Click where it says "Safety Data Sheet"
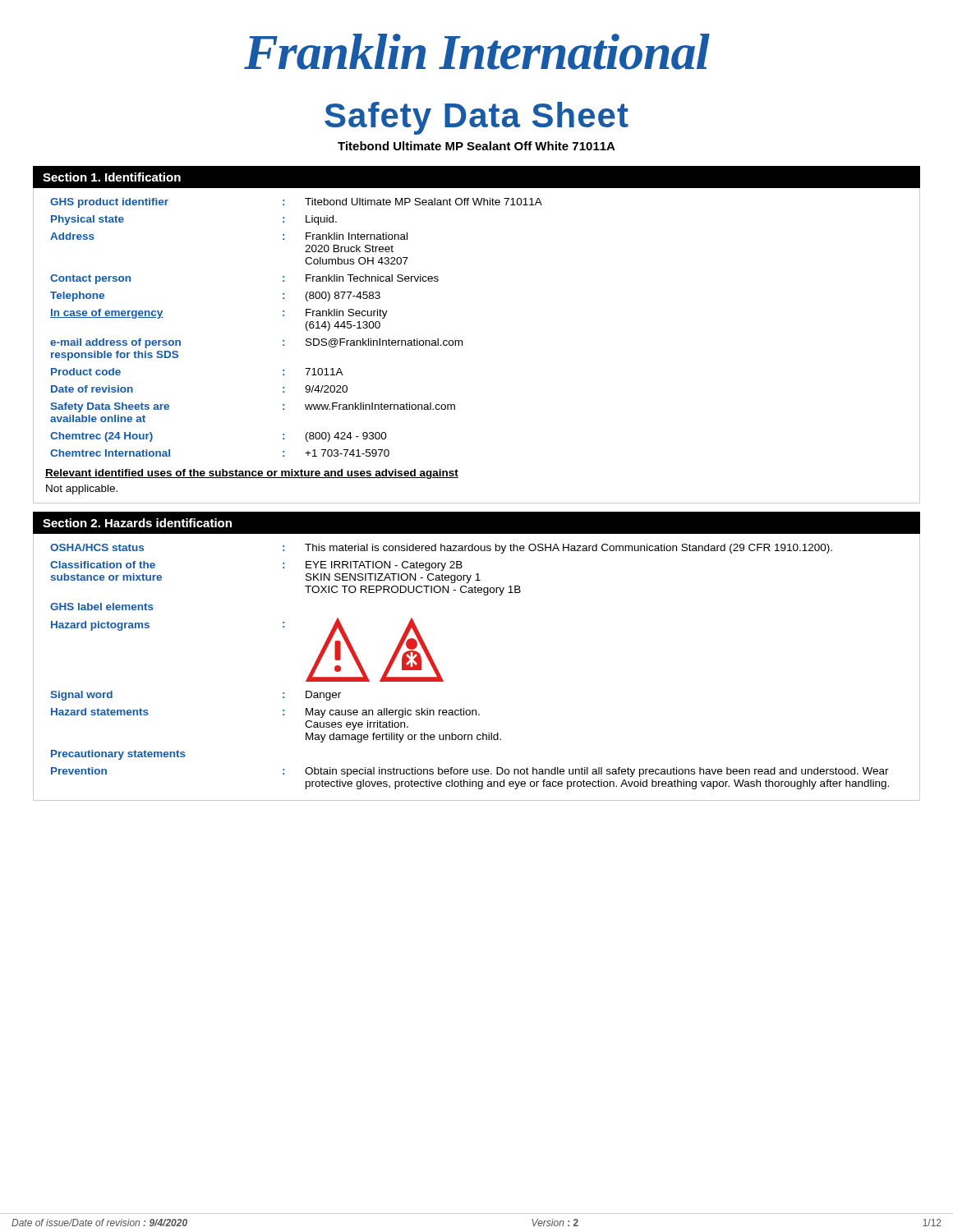 click(x=476, y=116)
